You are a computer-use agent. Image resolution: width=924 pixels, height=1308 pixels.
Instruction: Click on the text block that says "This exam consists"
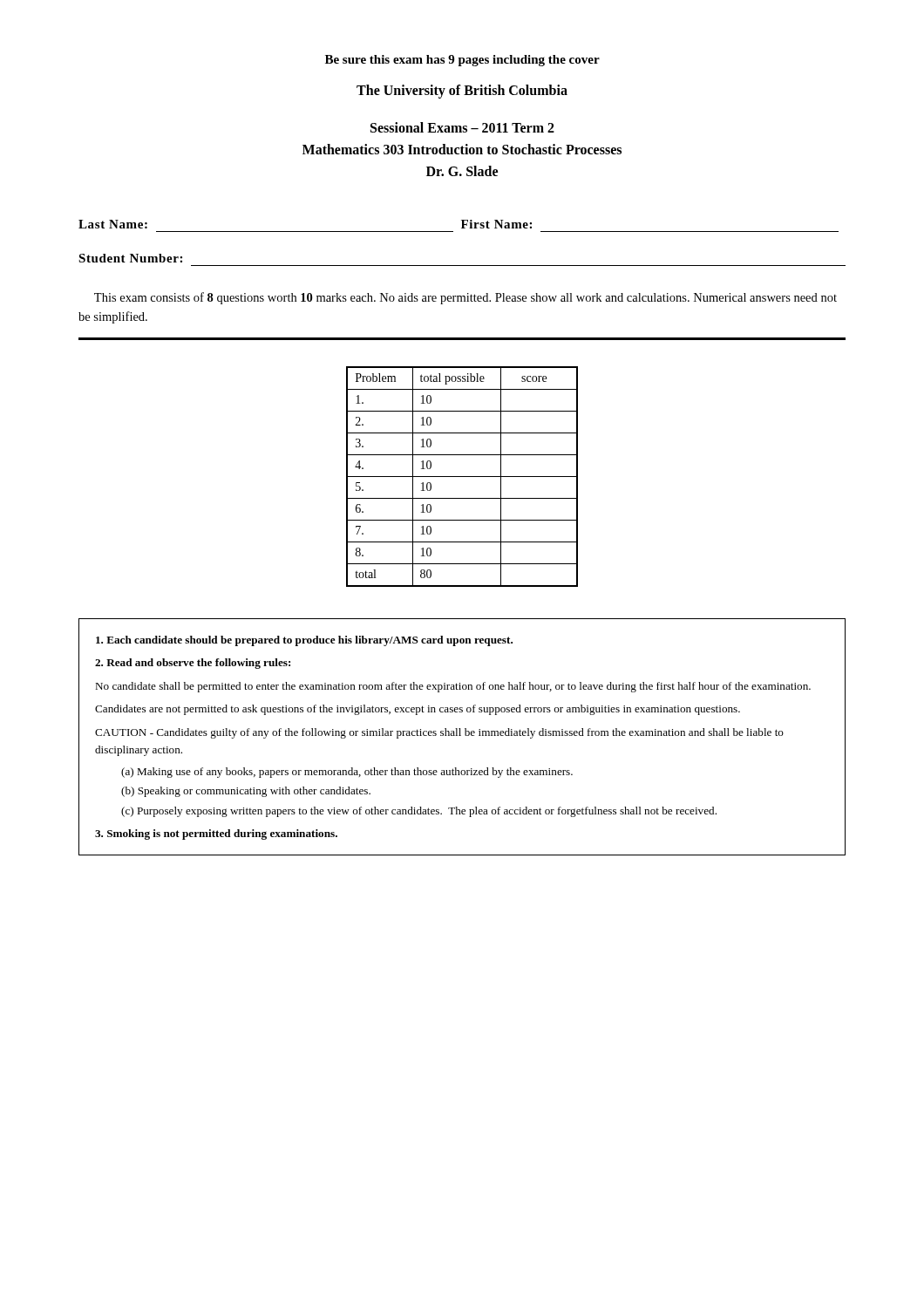458,307
